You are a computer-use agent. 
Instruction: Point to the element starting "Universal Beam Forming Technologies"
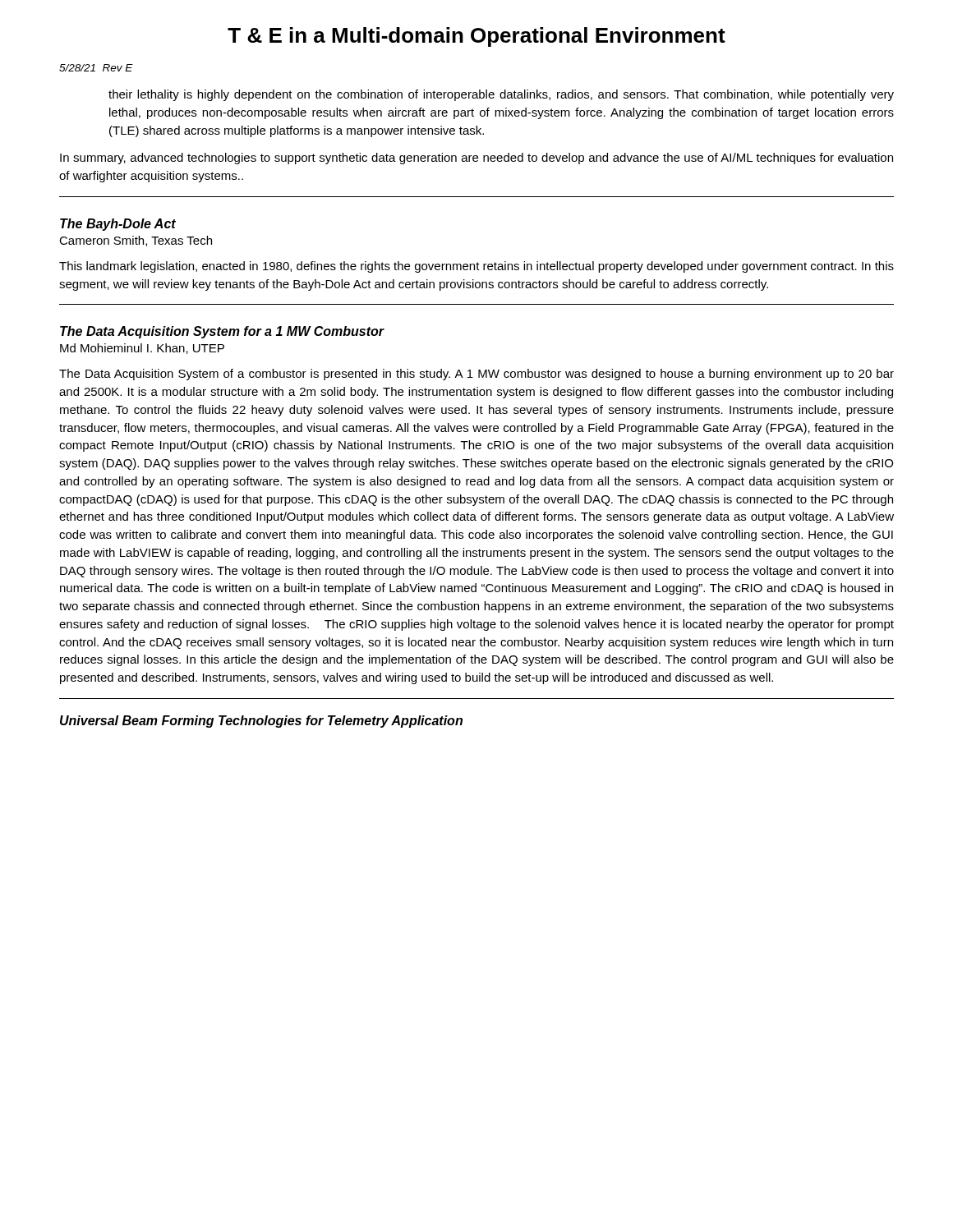click(x=261, y=721)
